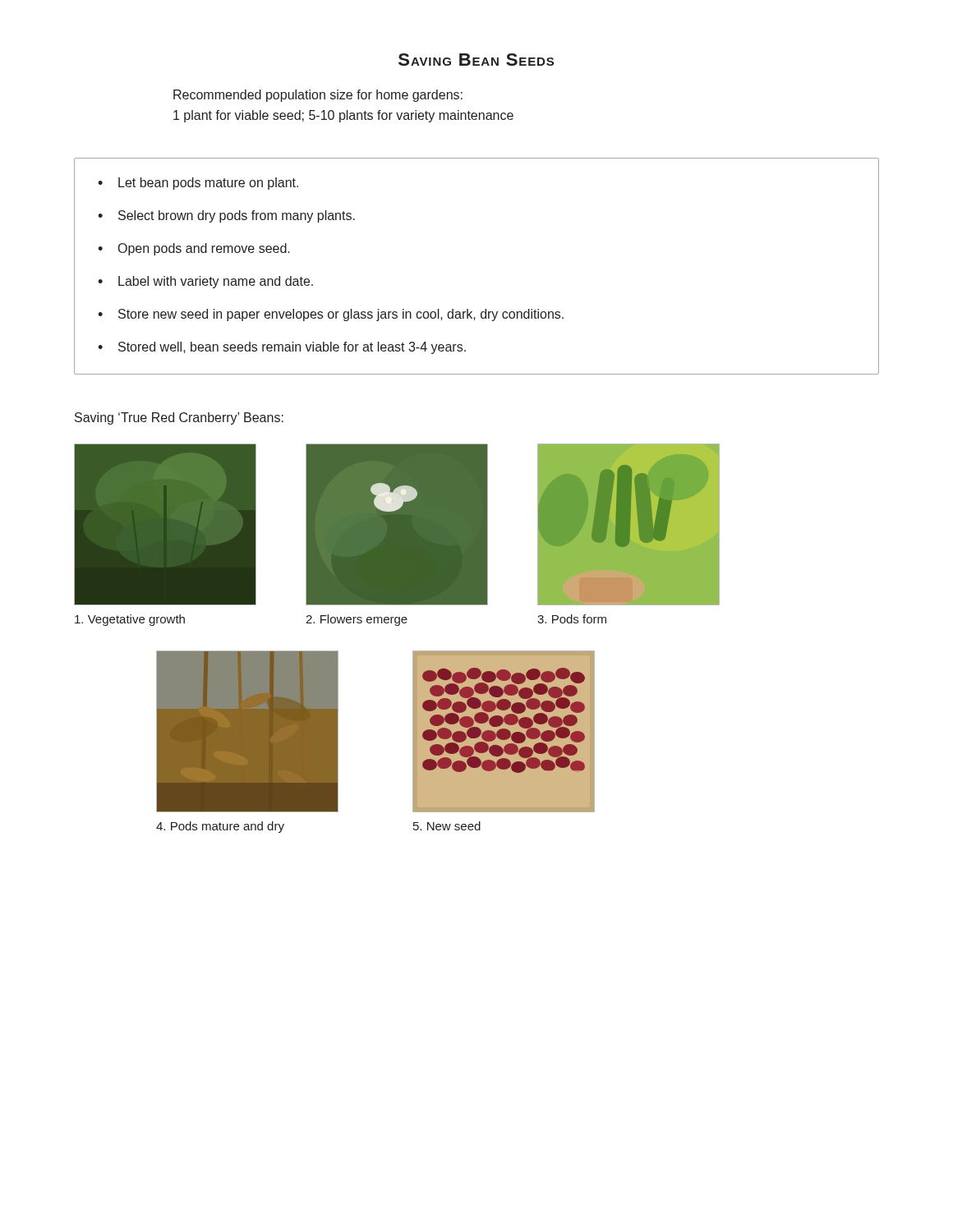Point to the block beginning "• Open pods"

tap(194, 249)
